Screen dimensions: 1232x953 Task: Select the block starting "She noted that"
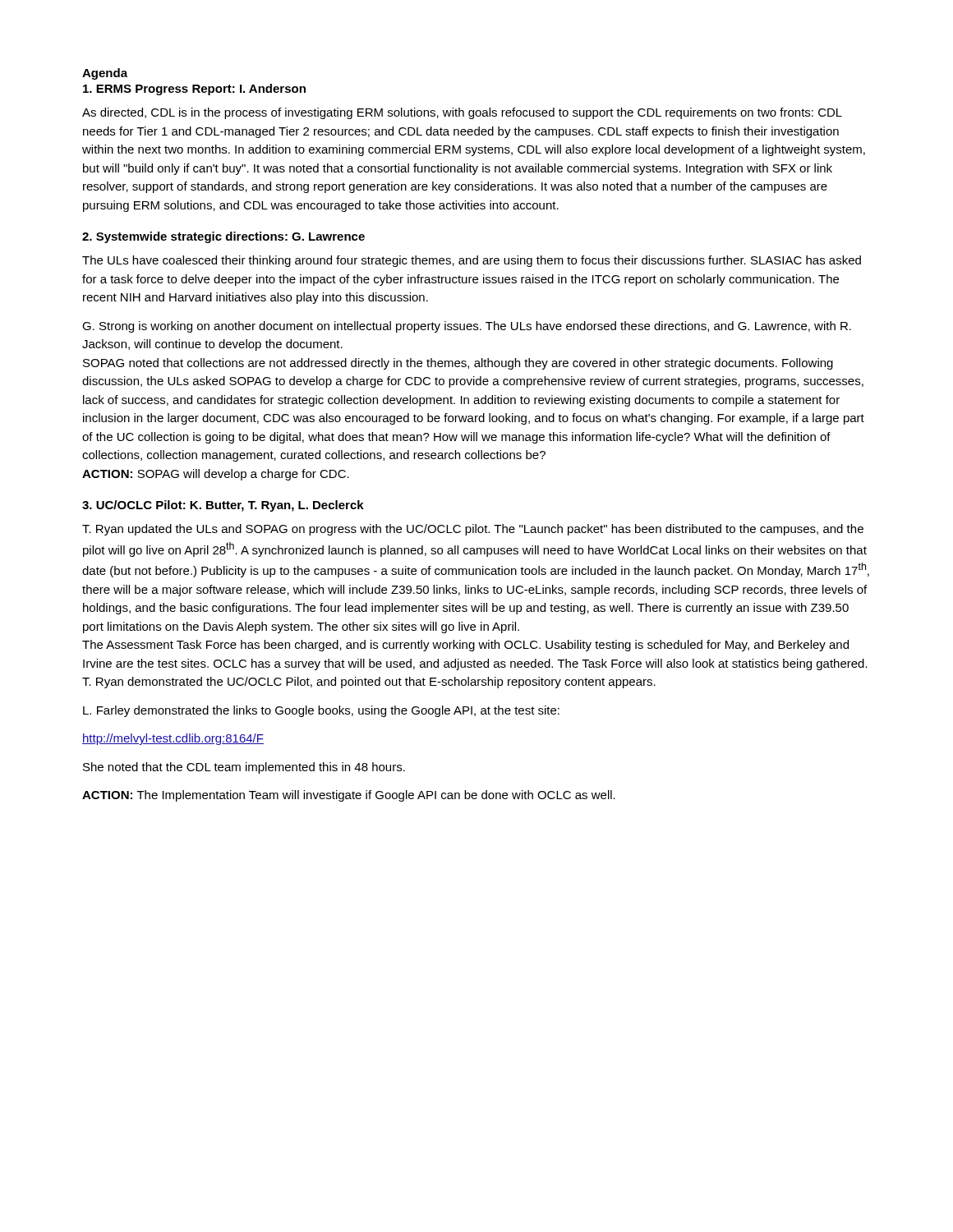pos(244,766)
